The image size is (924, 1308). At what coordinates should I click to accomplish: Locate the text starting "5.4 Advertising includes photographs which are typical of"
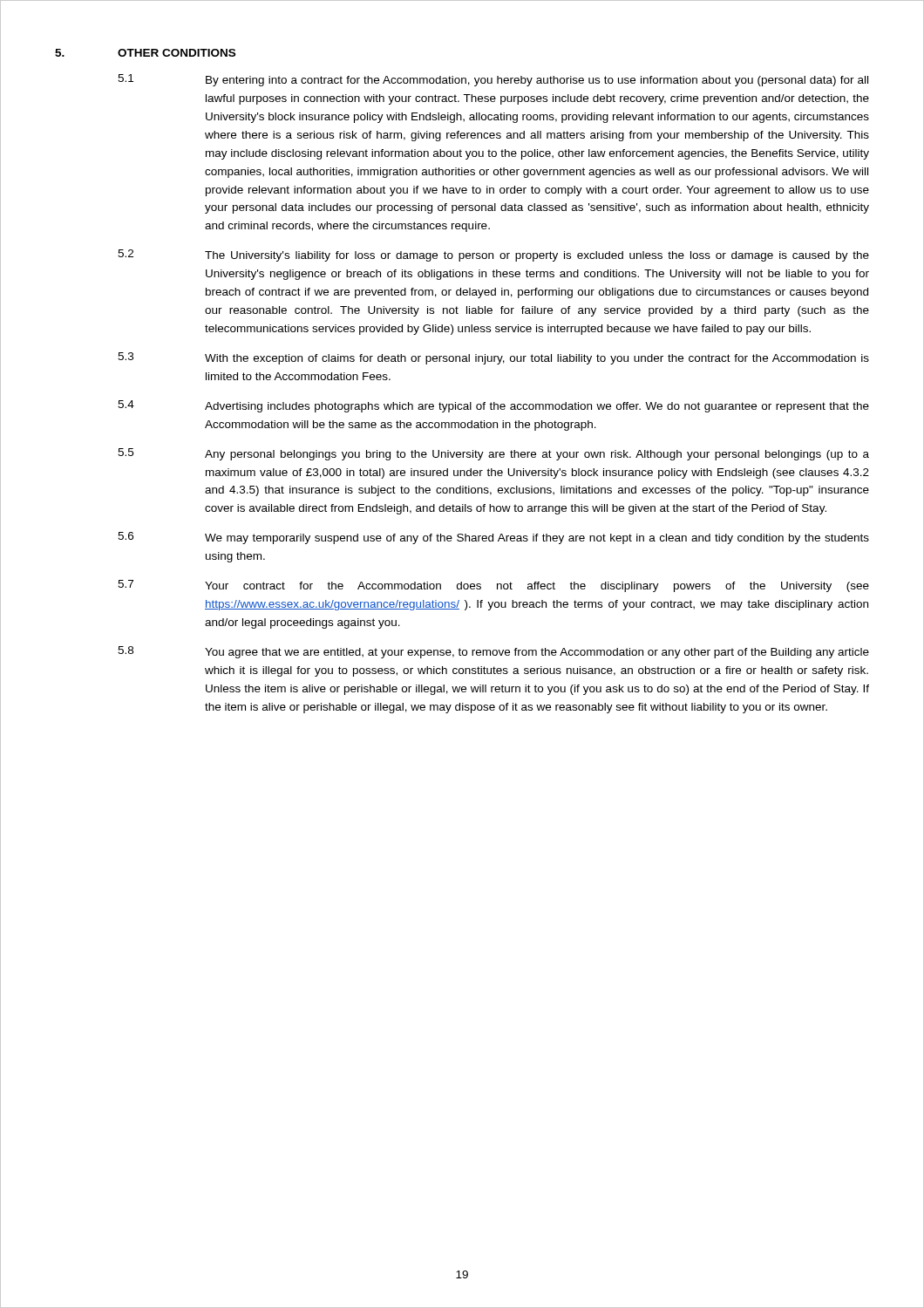tap(462, 416)
